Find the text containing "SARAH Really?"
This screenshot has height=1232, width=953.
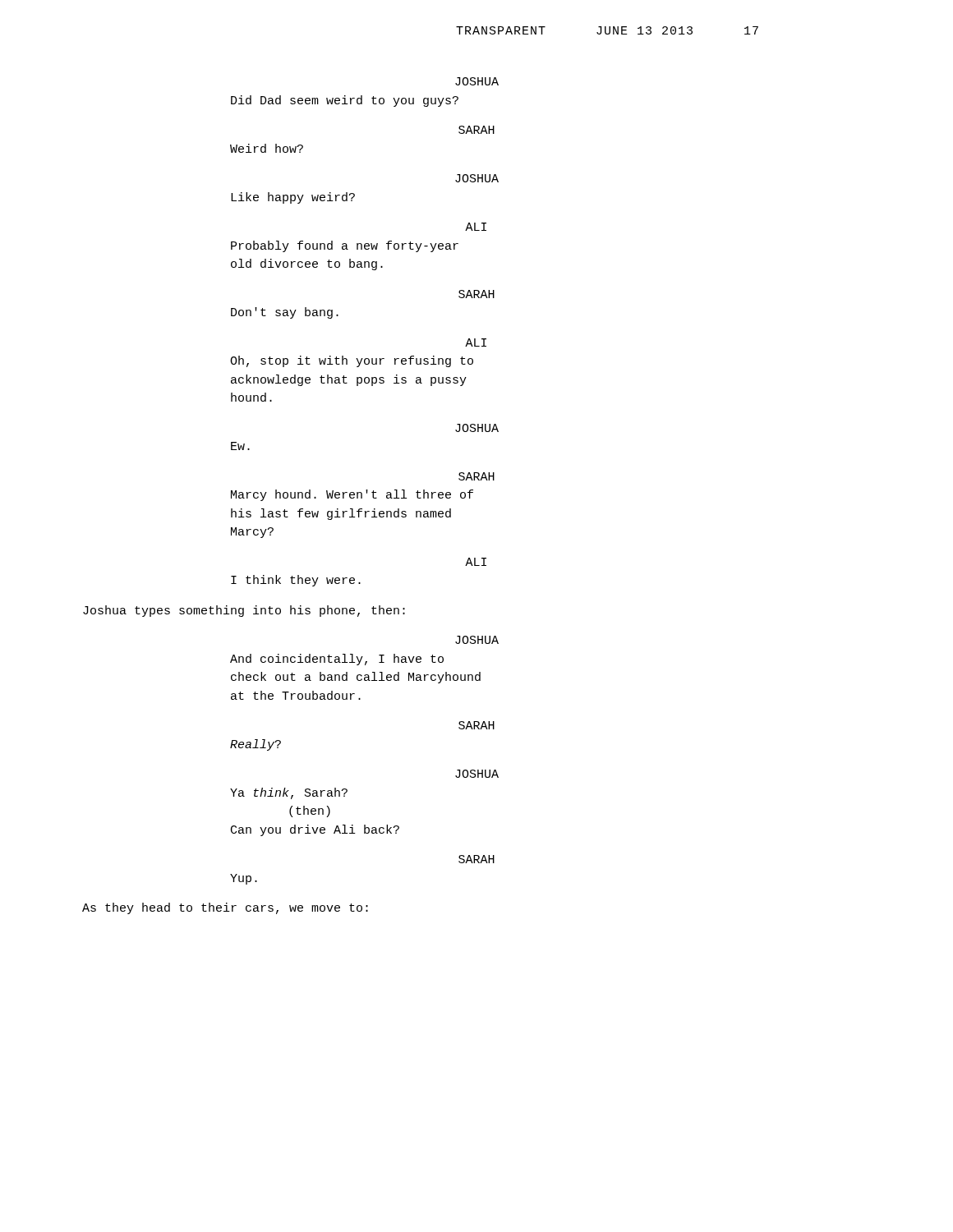coord(476,736)
